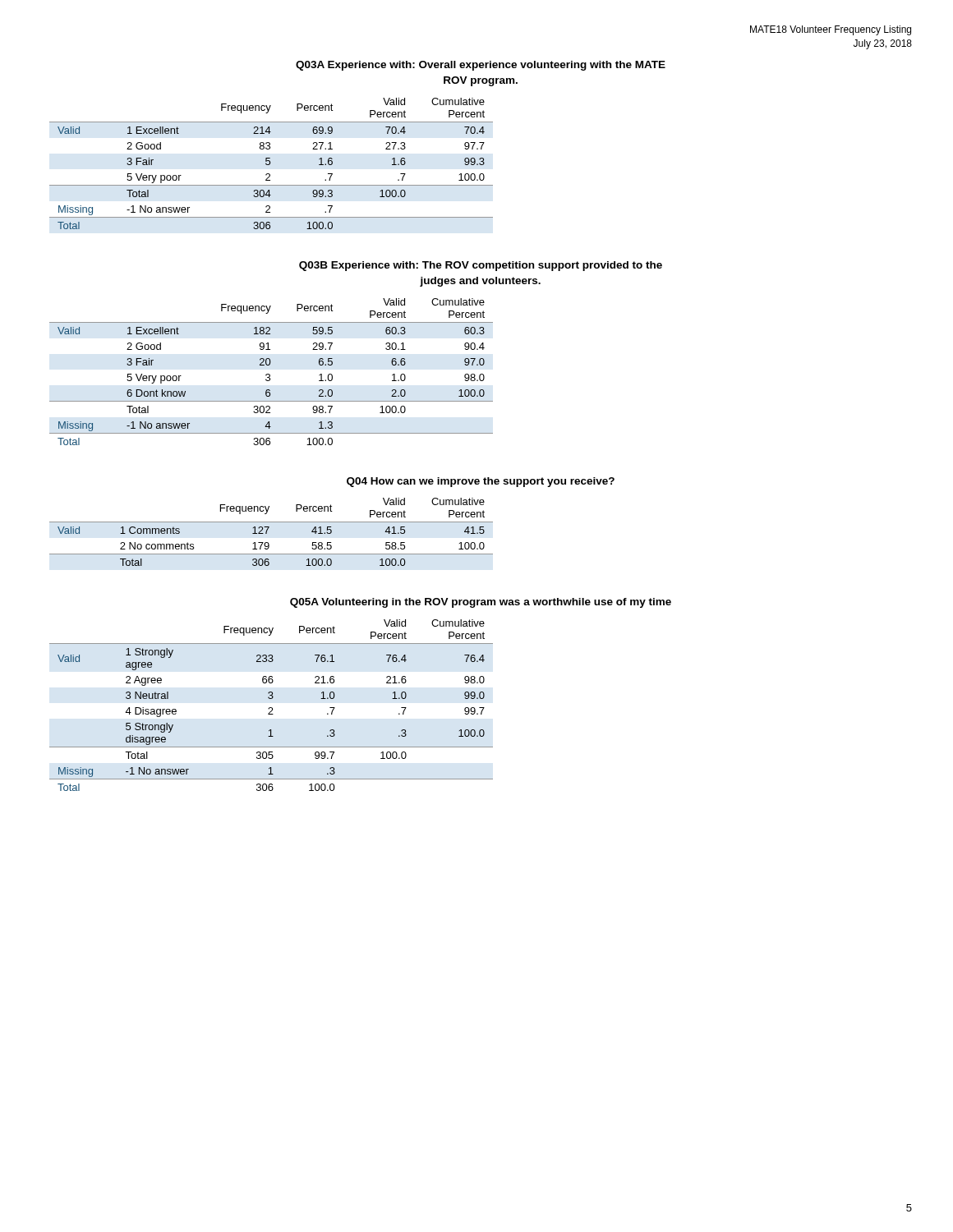Screen dimensions: 1232x953
Task: Find the table that mentions "1 Comments"
Action: point(481,532)
